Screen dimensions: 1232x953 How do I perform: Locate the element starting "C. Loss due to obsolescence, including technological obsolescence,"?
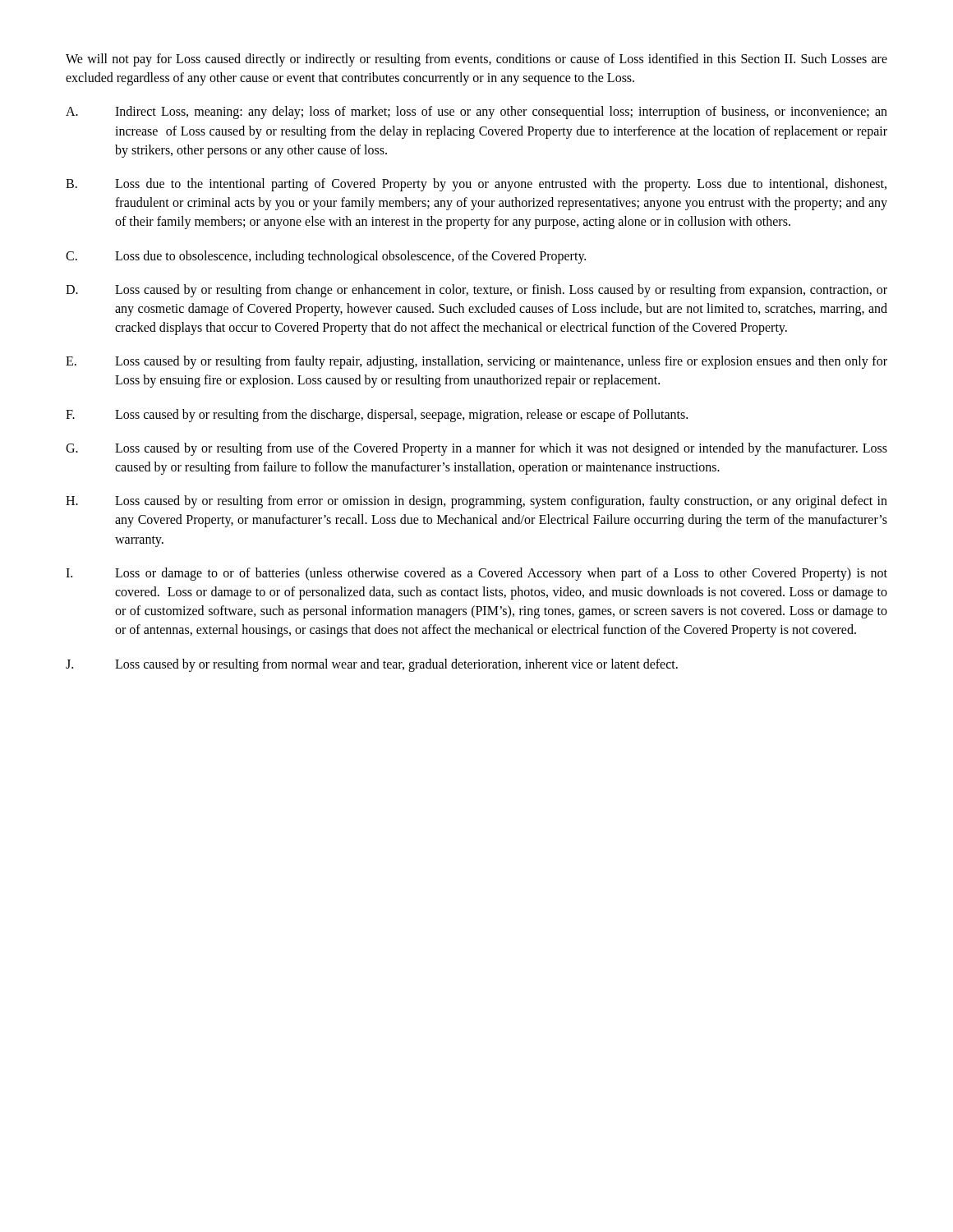476,256
